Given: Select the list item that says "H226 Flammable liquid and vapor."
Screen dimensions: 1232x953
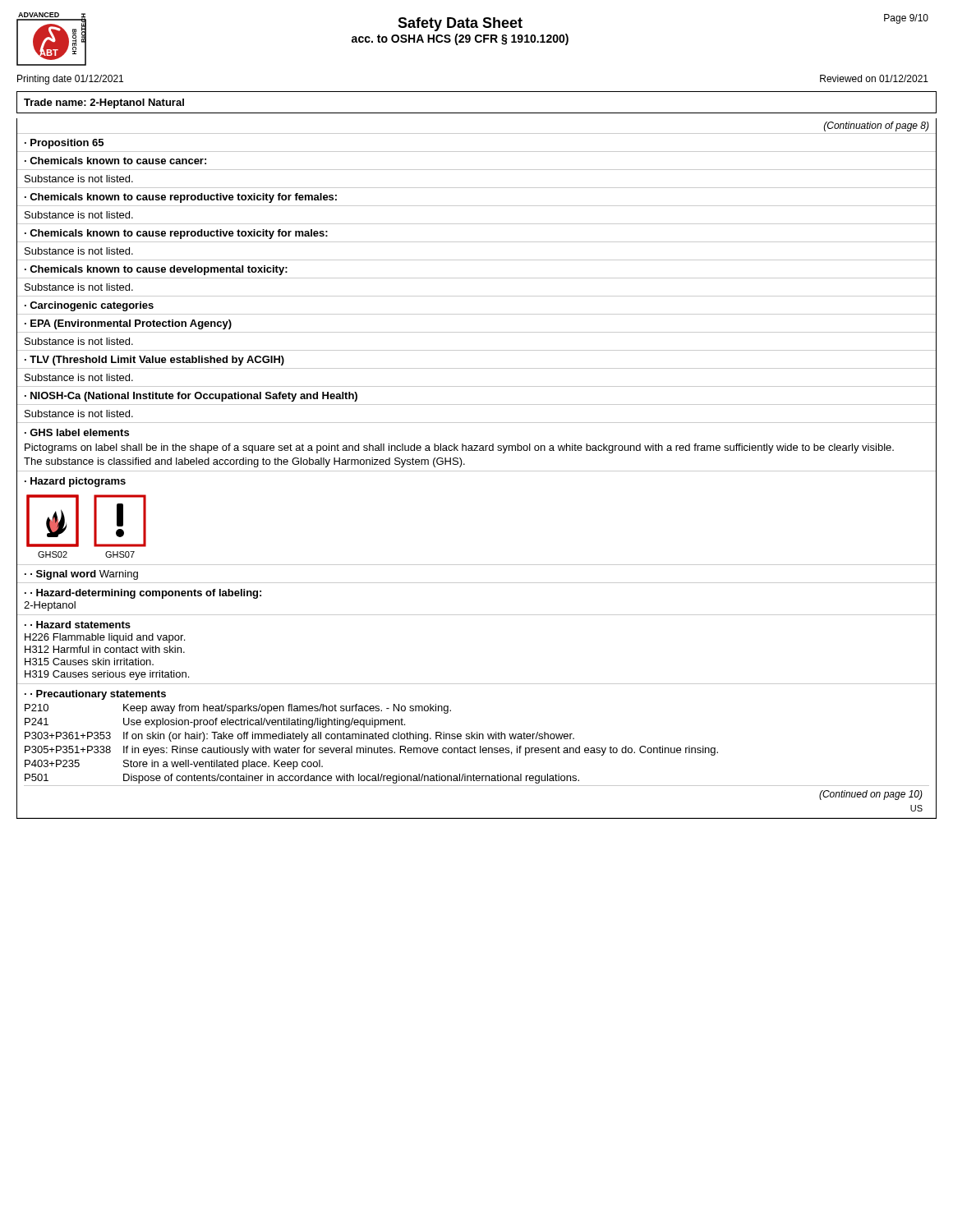Looking at the screenshot, I should pos(105,637).
